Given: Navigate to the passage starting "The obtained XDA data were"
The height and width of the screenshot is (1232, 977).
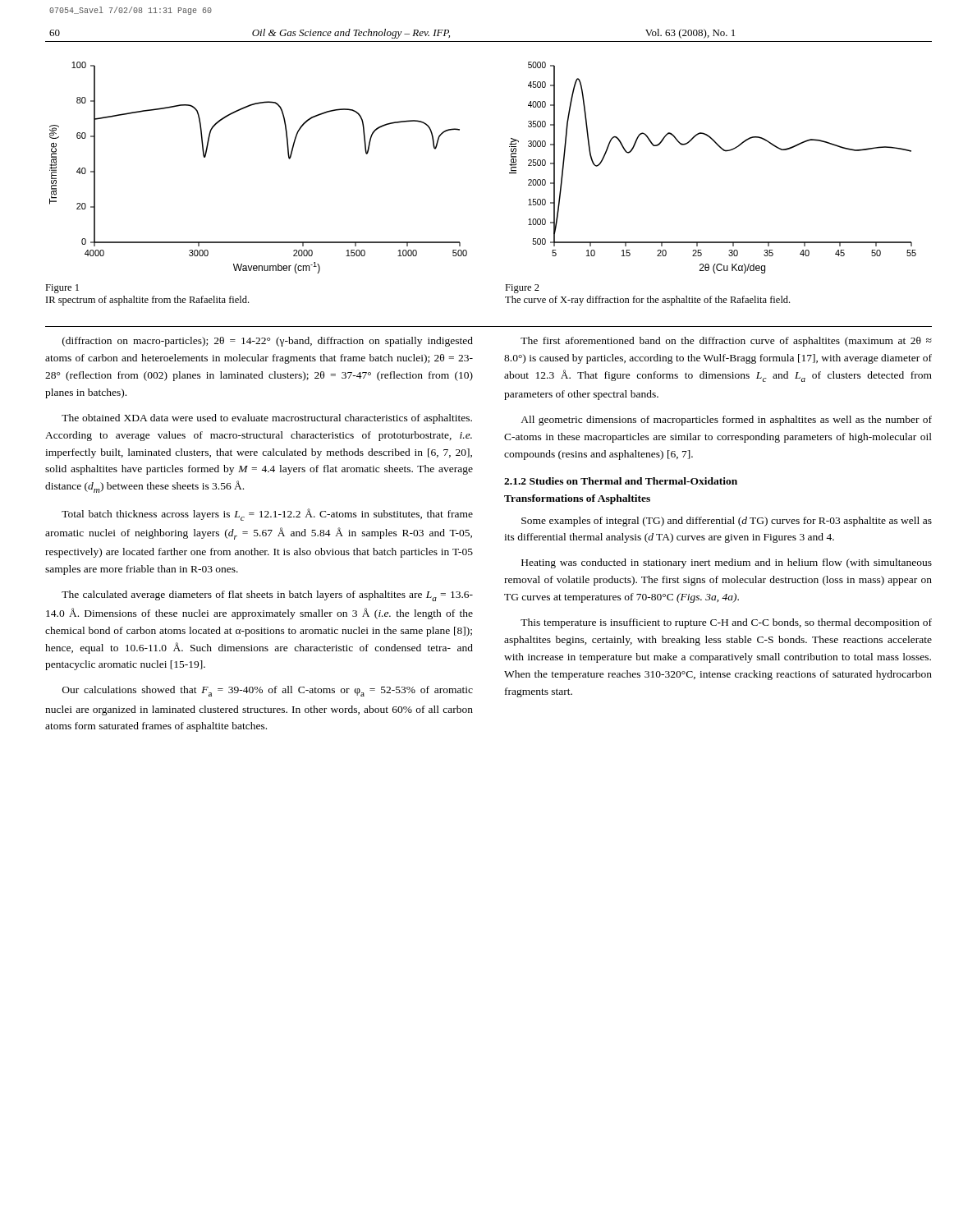Looking at the screenshot, I should tap(259, 453).
